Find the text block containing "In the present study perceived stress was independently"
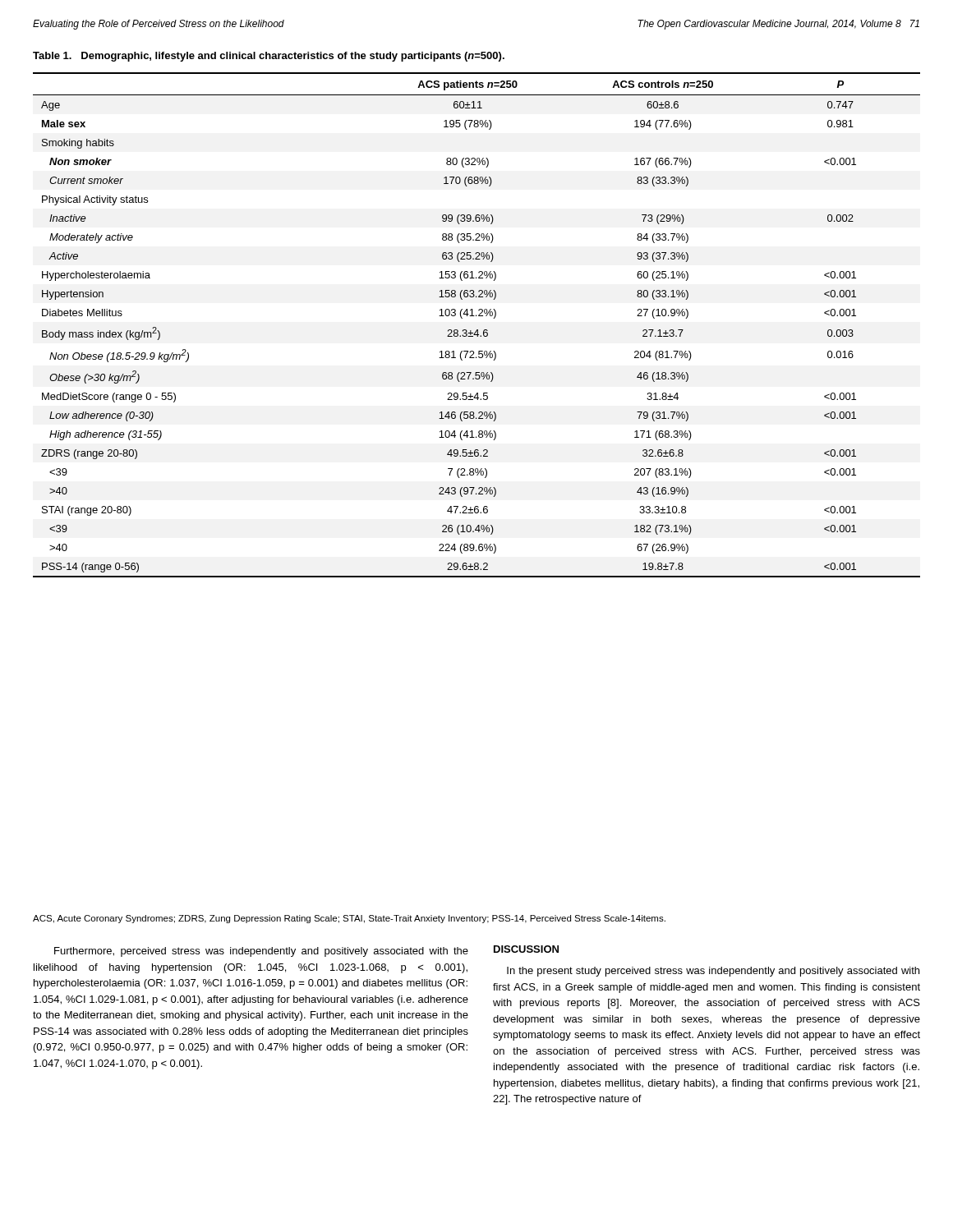The height and width of the screenshot is (1232, 953). pyautogui.click(x=707, y=1035)
